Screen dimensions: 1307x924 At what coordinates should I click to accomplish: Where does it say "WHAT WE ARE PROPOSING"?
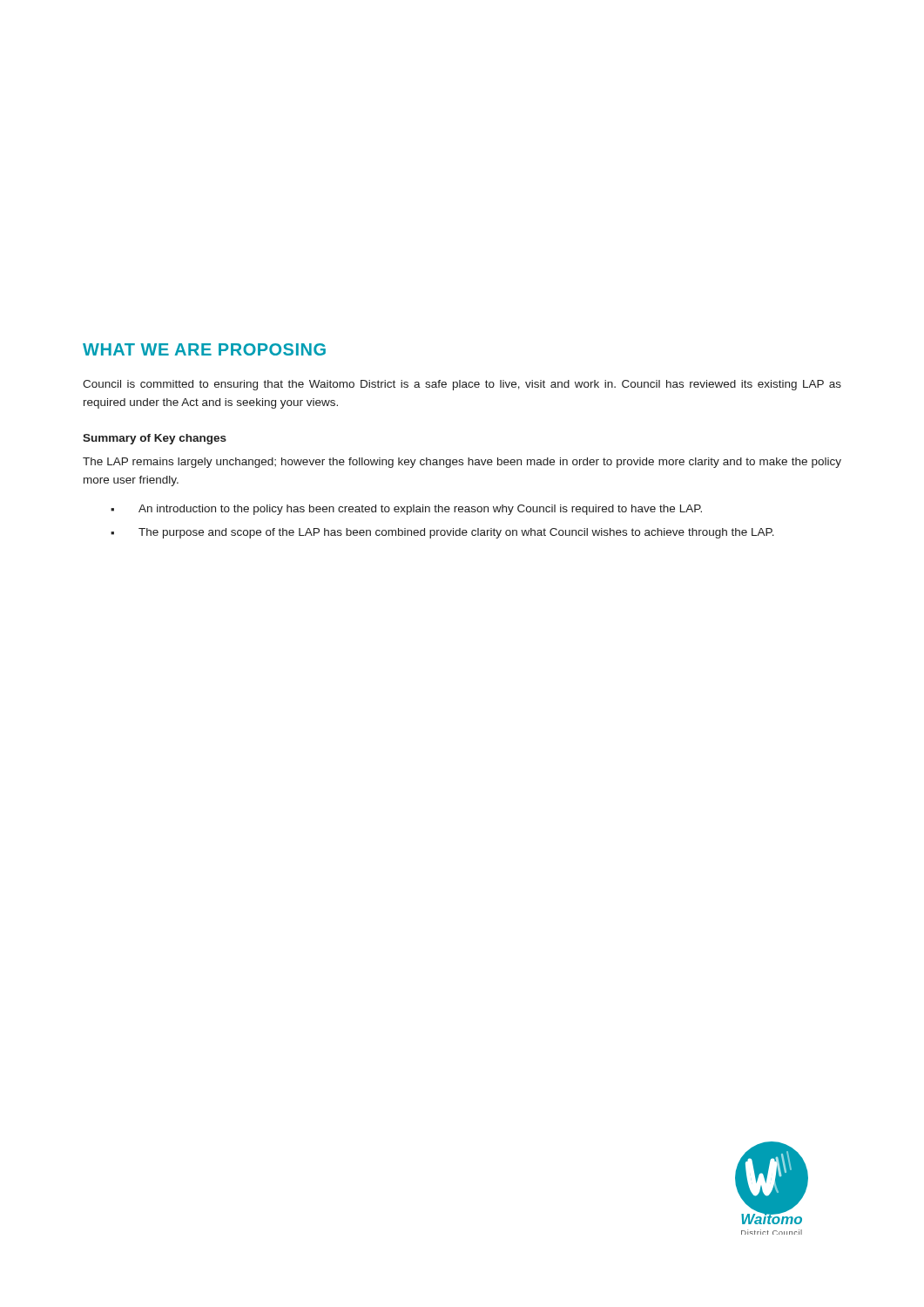point(204,349)
